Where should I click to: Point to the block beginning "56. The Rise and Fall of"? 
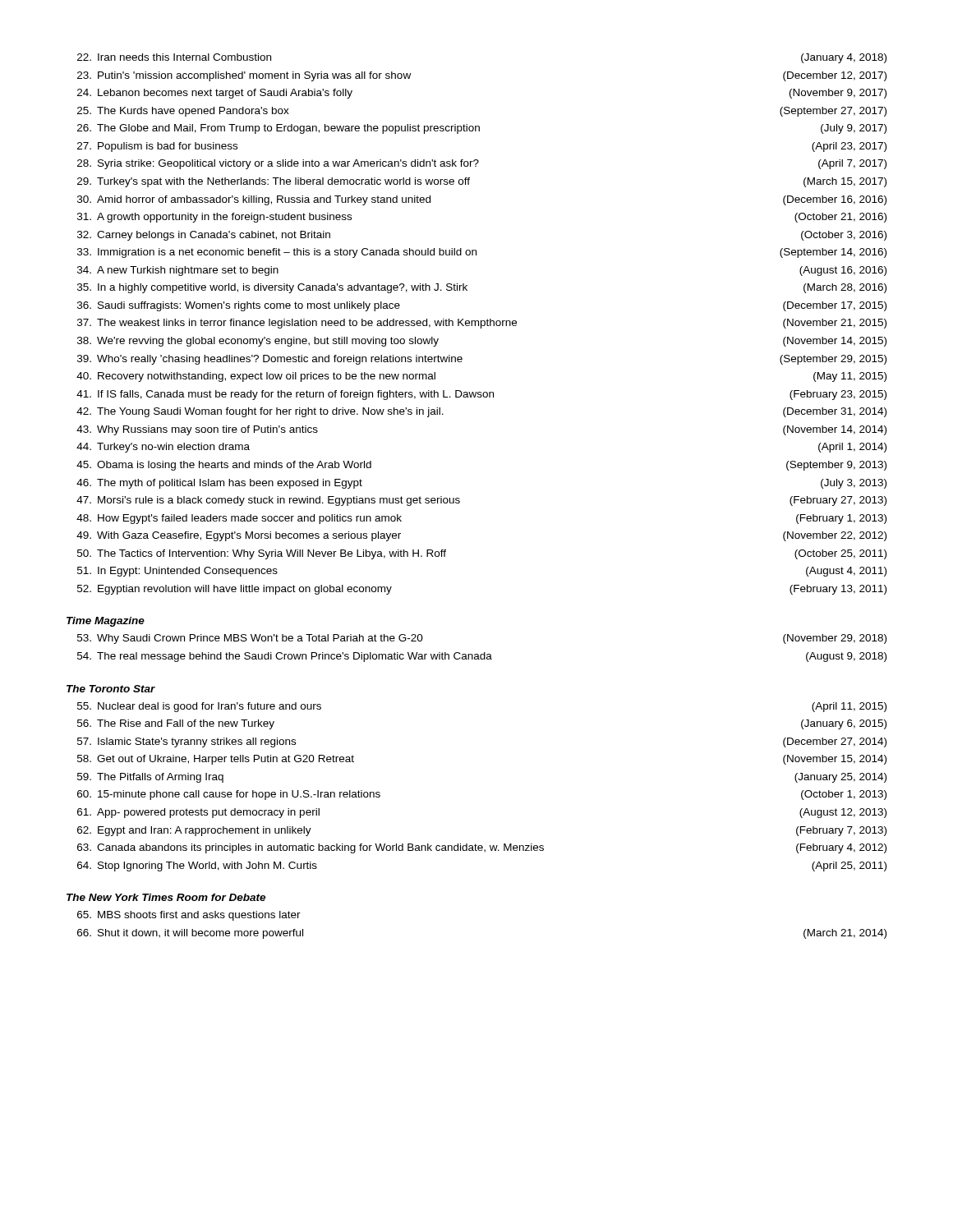tap(177, 724)
